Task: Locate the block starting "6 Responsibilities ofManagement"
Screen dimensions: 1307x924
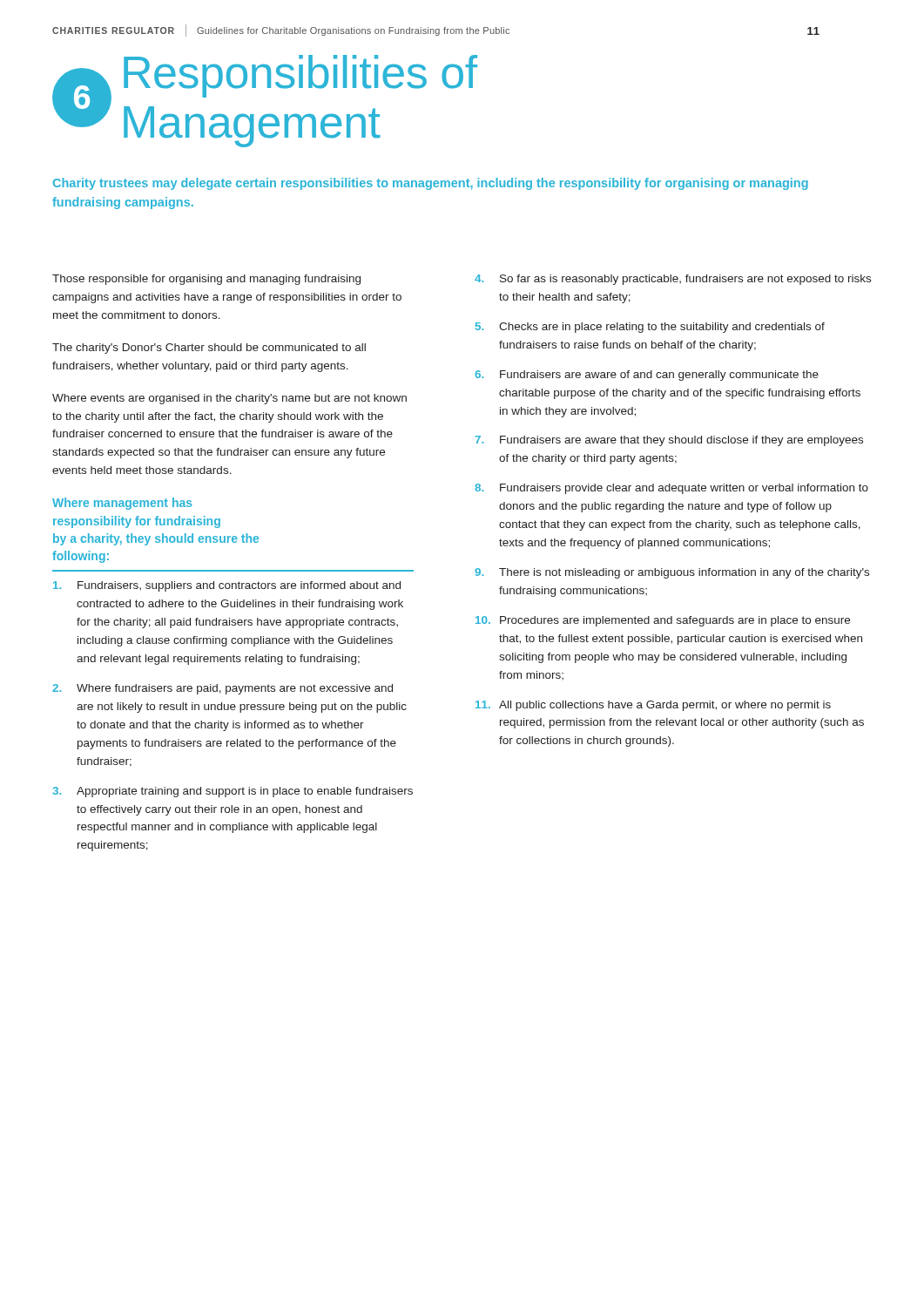Action: pos(462,98)
